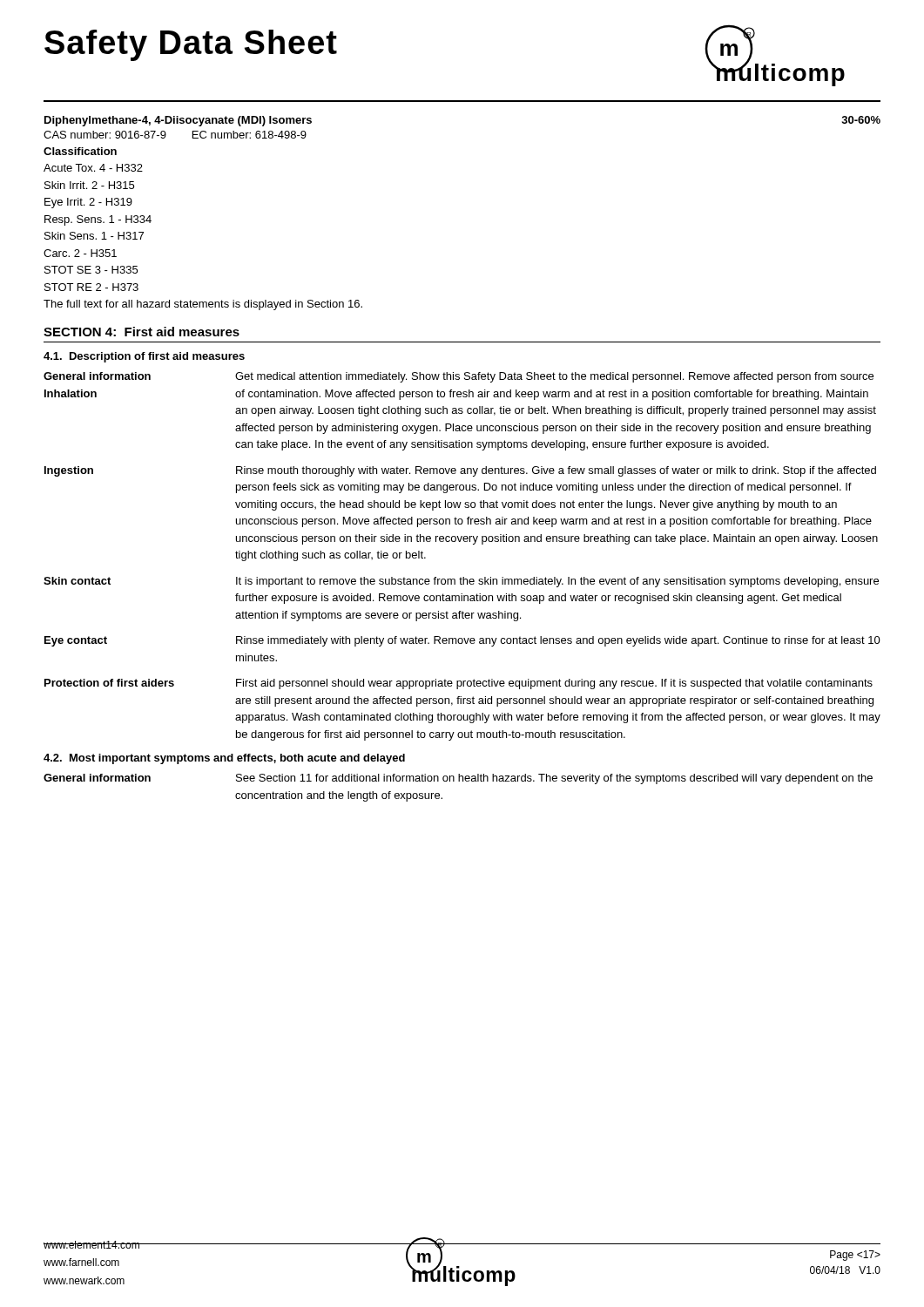Viewport: 924px width, 1307px height.
Task: Find the text block that says "Eye contact Rinse immediately with plenty"
Action: 462,649
